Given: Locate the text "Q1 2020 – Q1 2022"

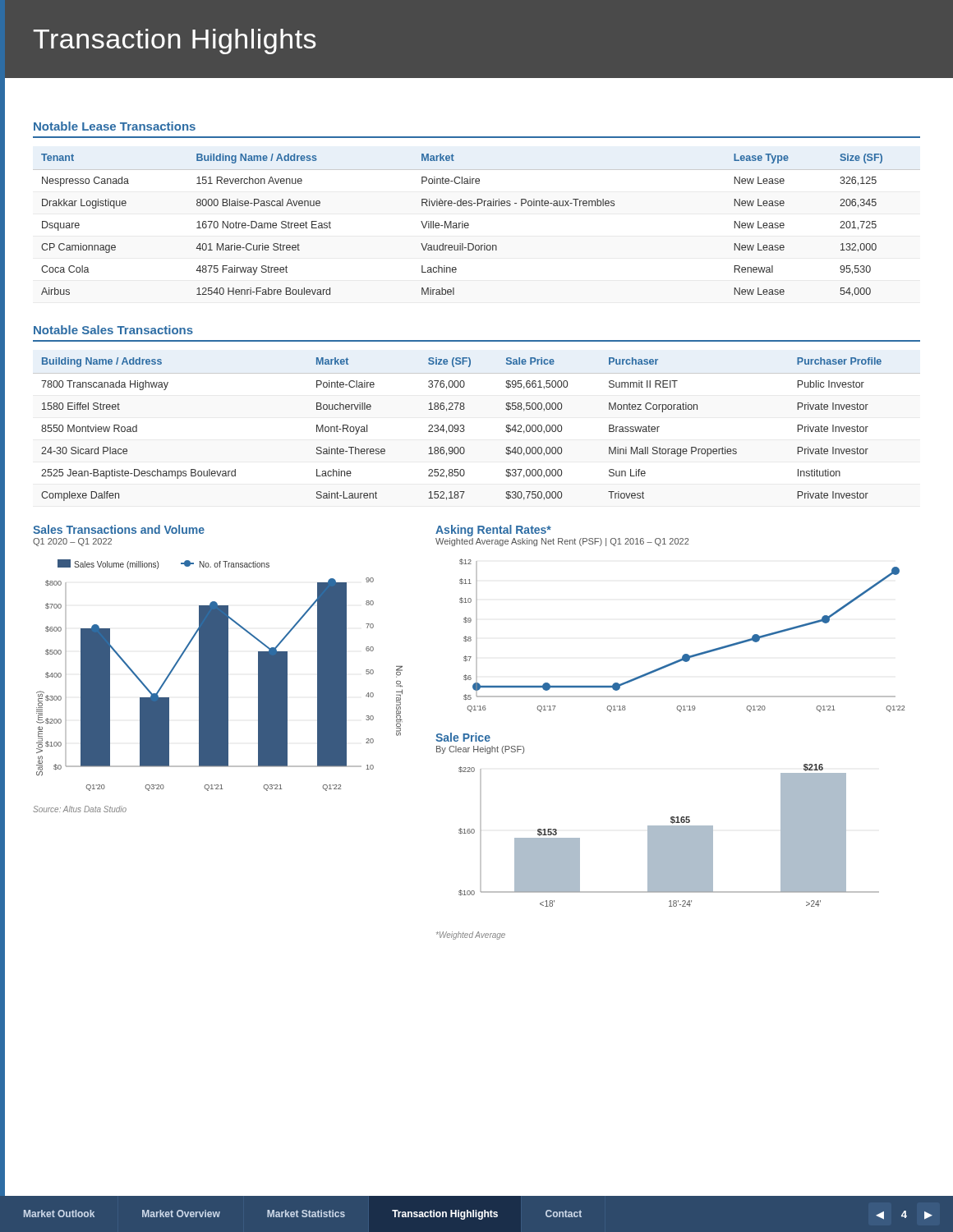Looking at the screenshot, I should 73,541.
